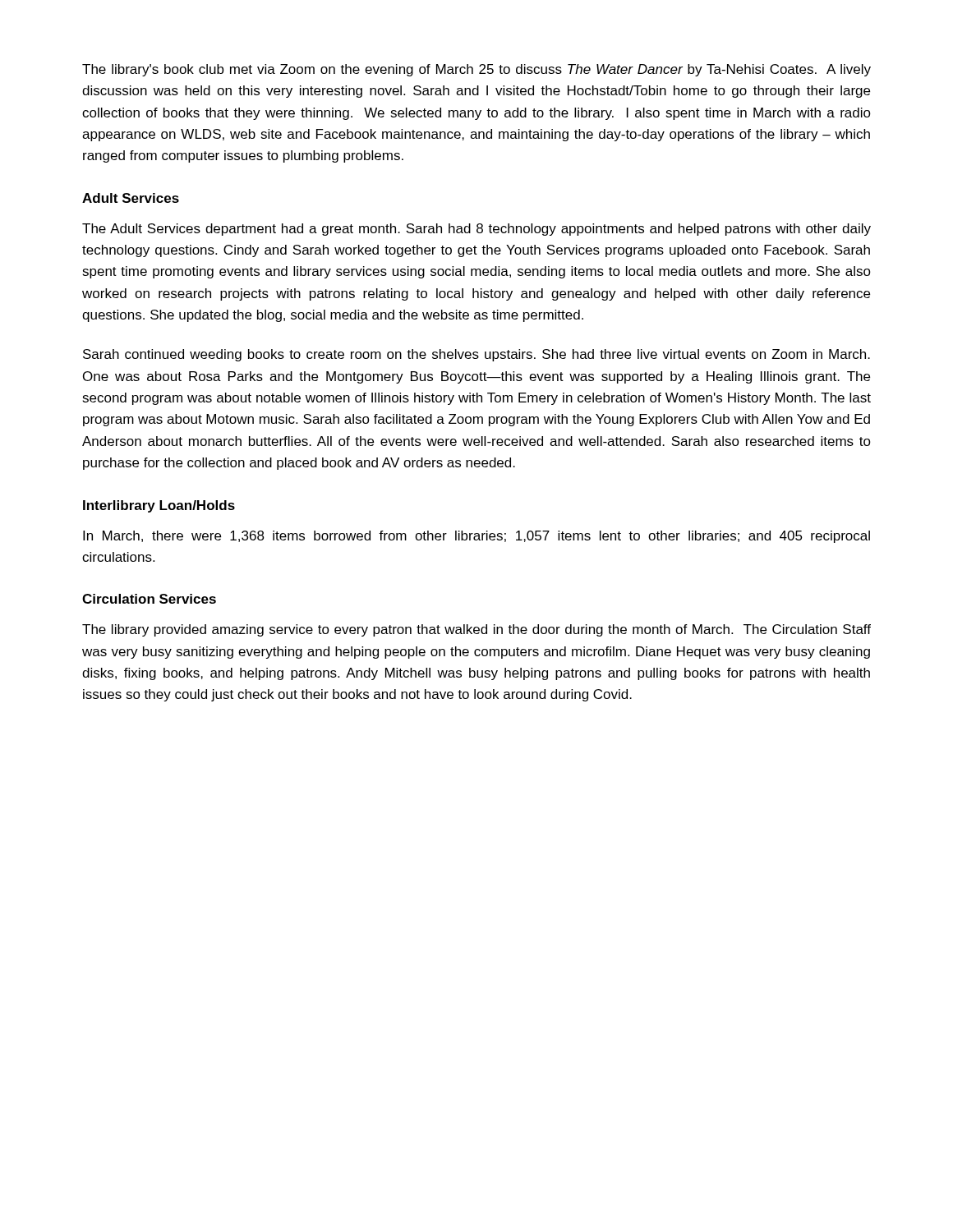
Task: Point to the element starting "Adult Services"
Action: tap(131, 198)
